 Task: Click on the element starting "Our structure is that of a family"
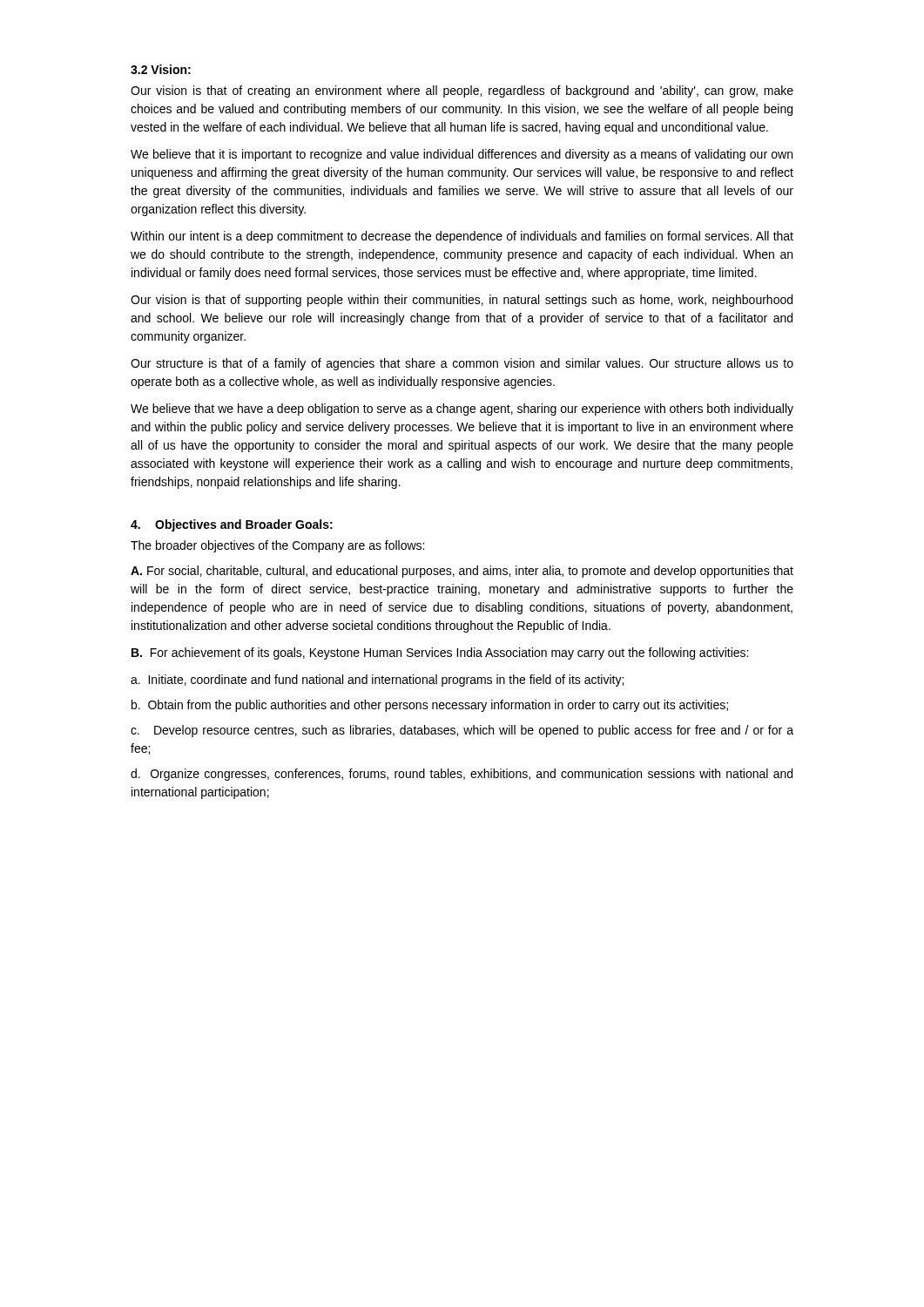click(x=462, y=372)
